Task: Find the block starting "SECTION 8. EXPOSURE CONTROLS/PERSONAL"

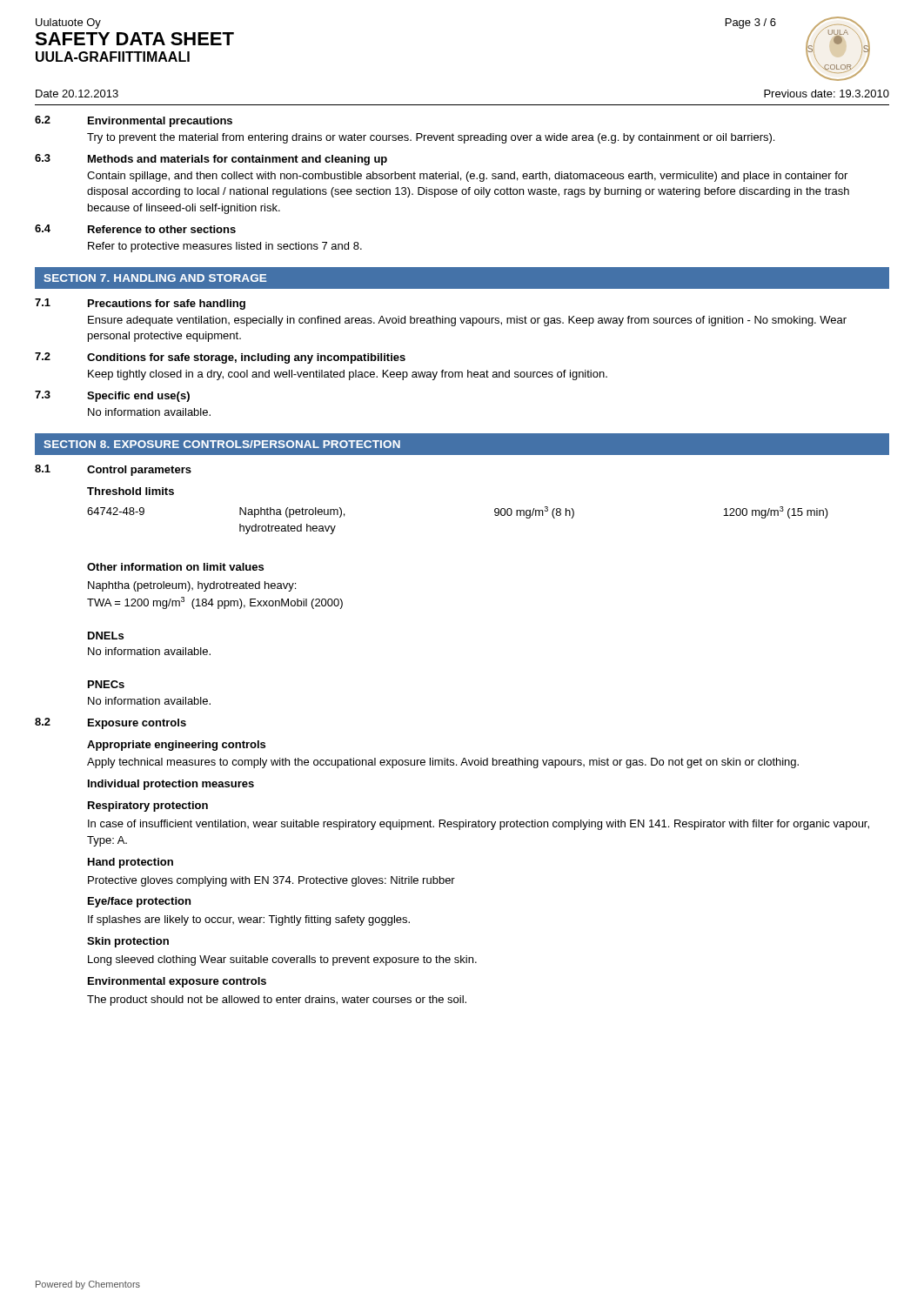Action: [222, 444]
